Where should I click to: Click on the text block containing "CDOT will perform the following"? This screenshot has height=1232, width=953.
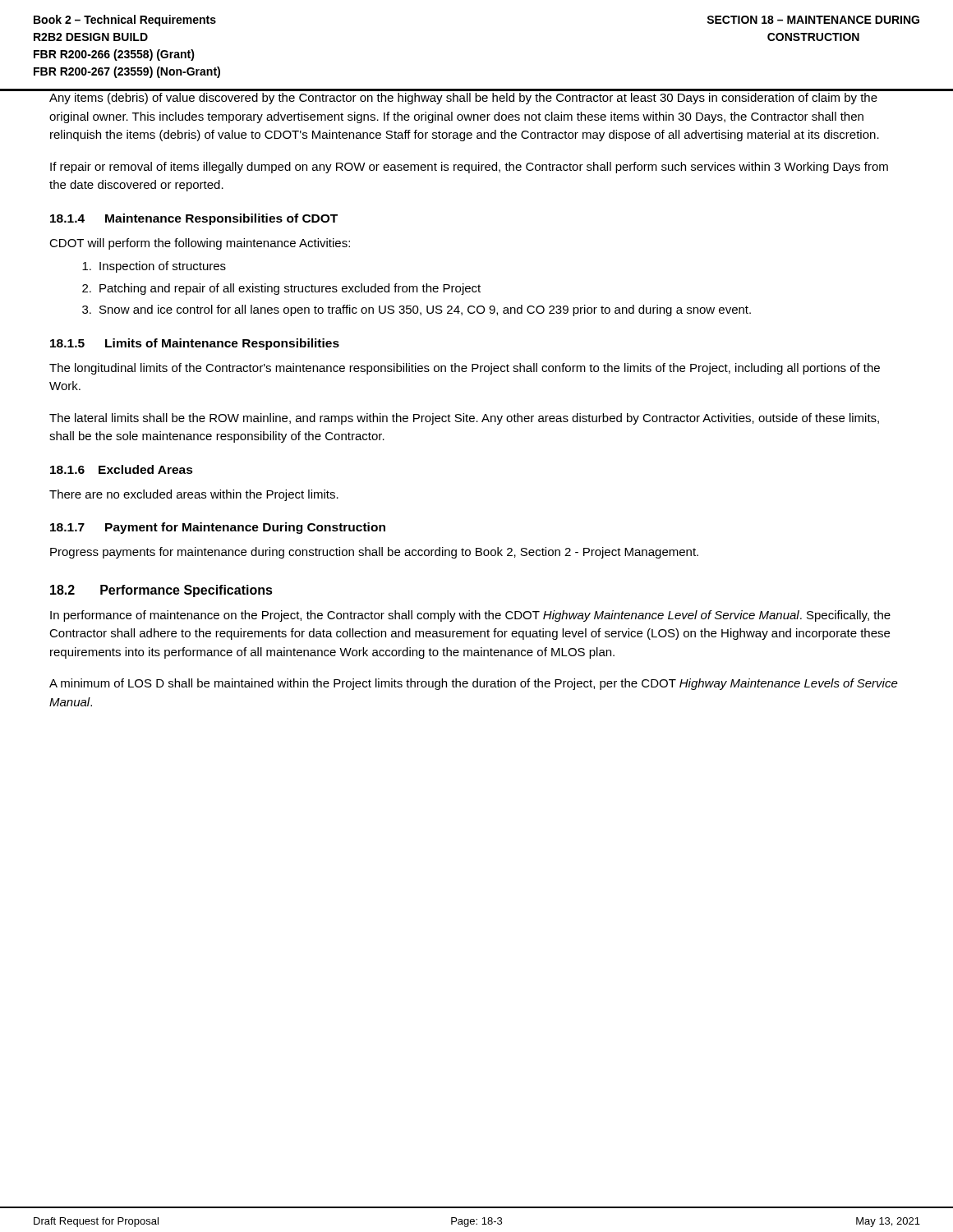pos(200,242)
